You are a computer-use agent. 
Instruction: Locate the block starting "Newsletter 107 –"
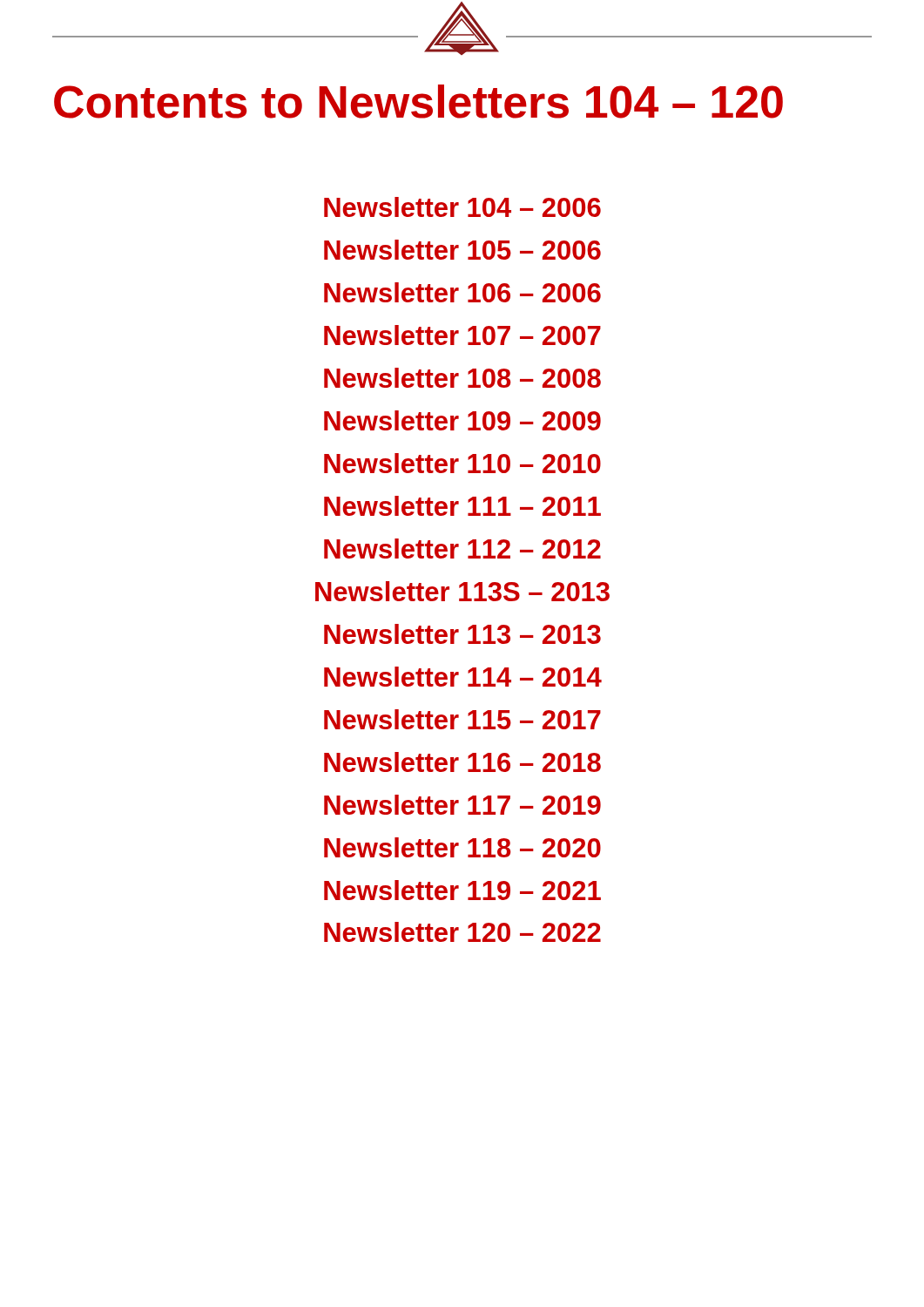[x=462, y=336]
